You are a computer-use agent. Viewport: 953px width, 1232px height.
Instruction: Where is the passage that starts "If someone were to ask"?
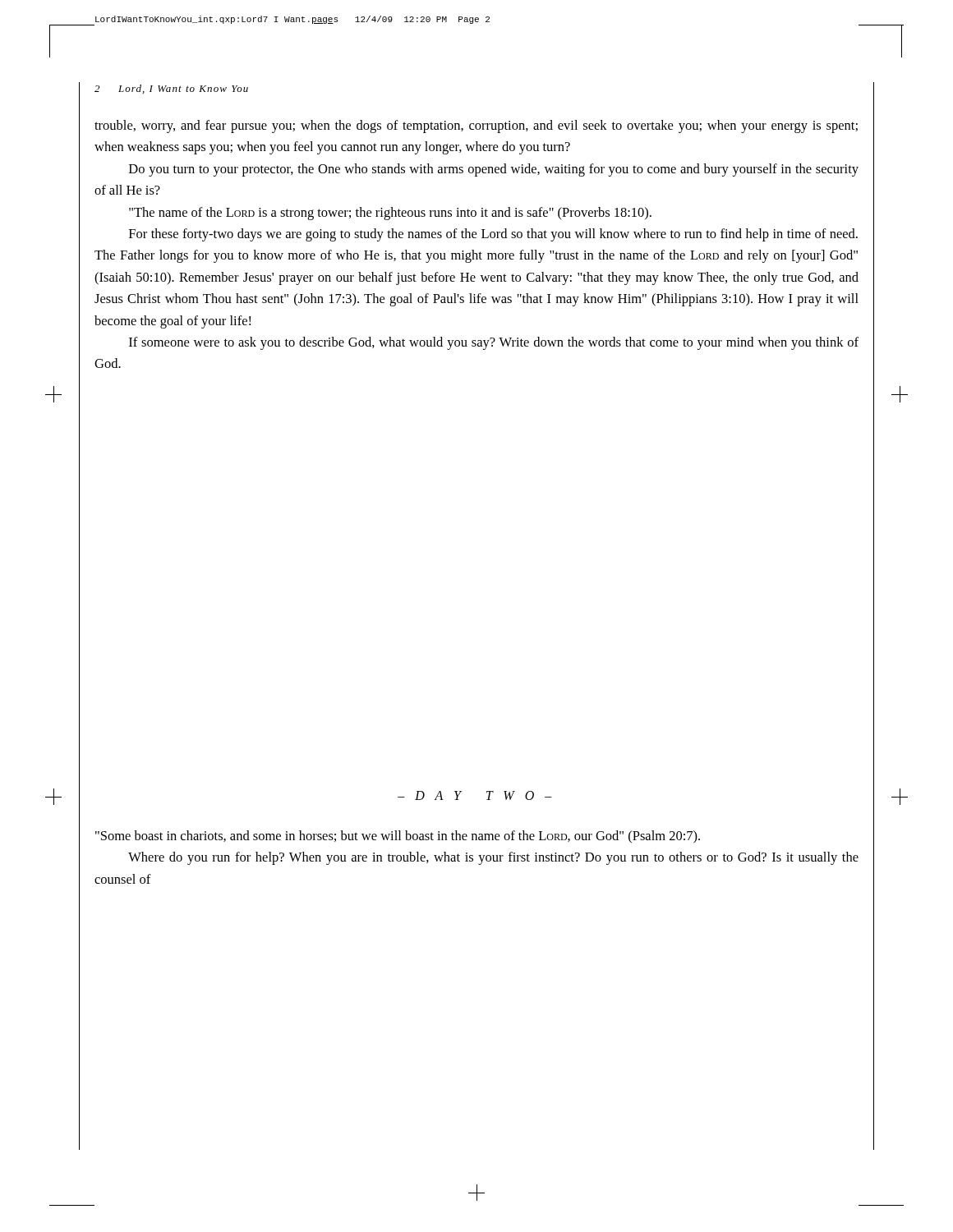(x=476, y=353)
